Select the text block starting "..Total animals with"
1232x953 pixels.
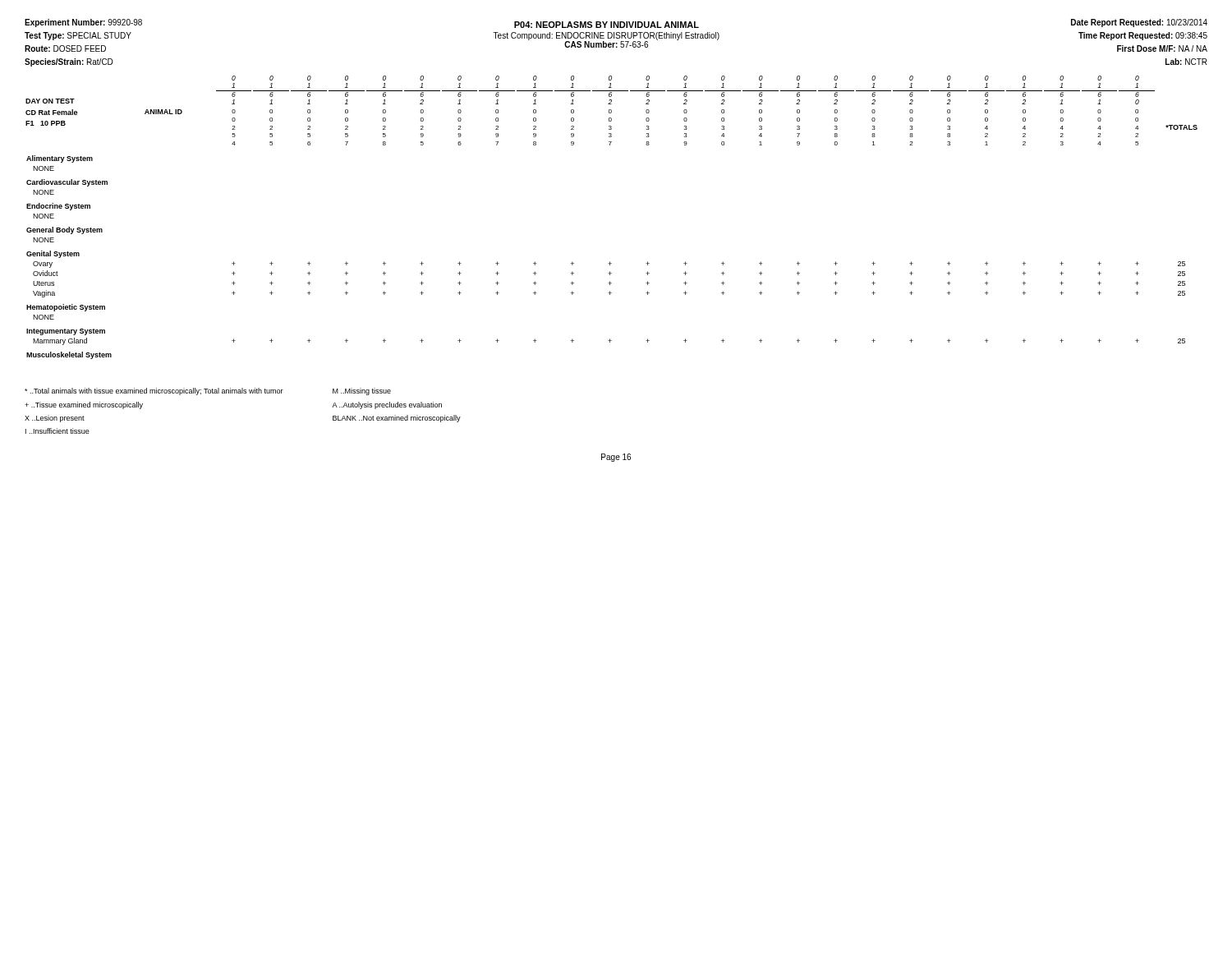tap(208, 391)
